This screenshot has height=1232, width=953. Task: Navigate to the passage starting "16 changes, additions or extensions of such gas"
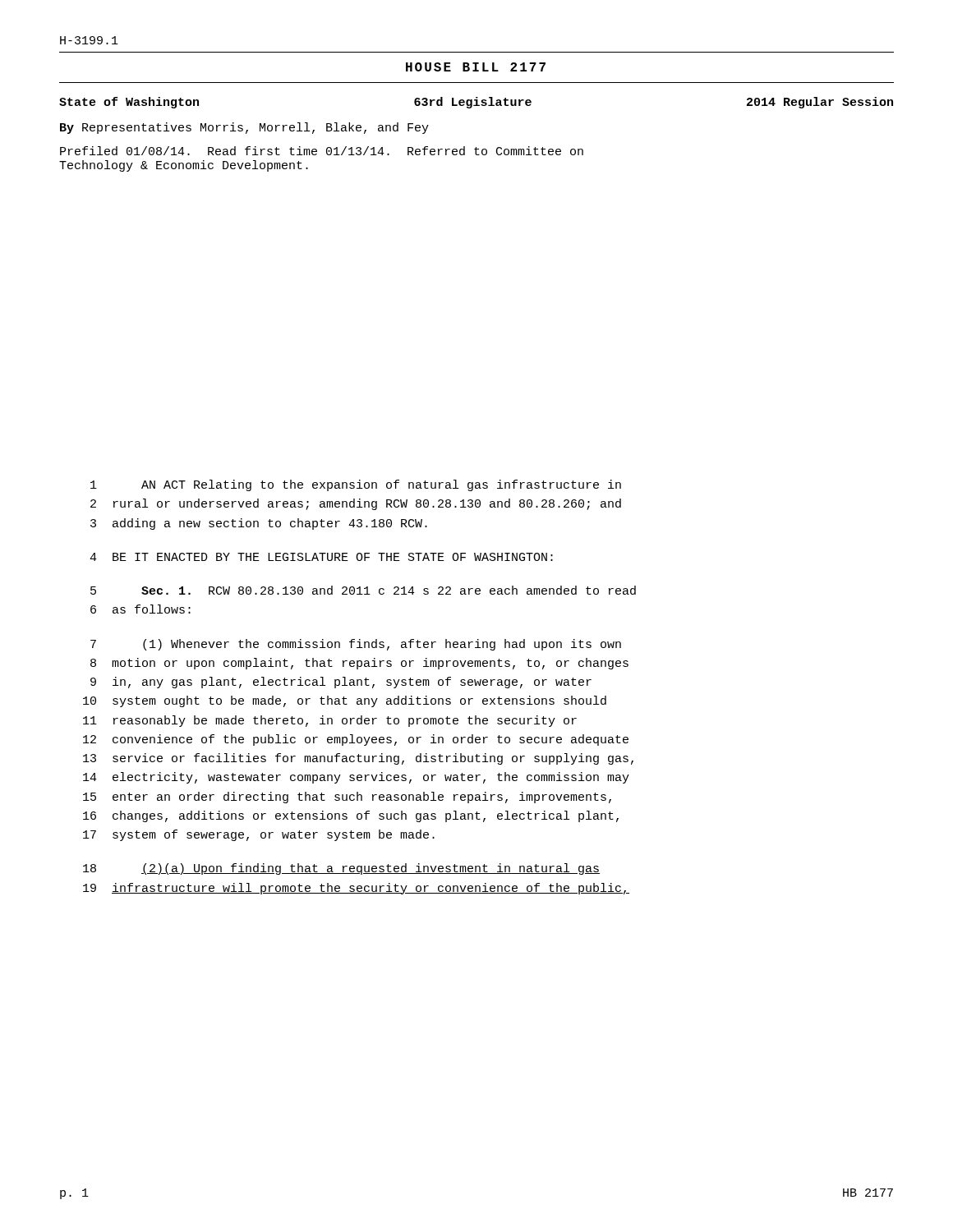click(476, 817)
